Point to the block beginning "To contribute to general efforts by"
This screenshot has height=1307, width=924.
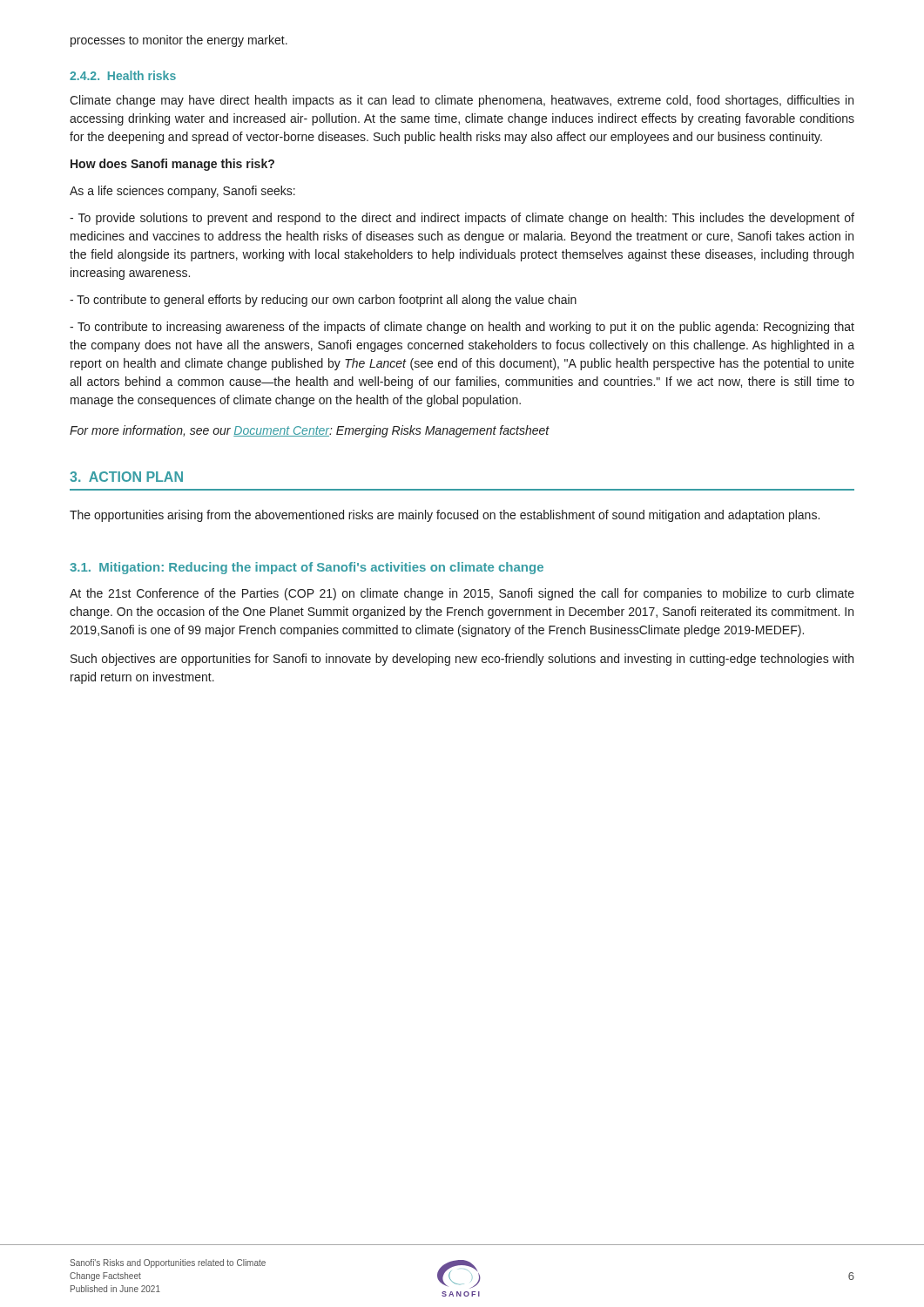[x=462, y=300]
